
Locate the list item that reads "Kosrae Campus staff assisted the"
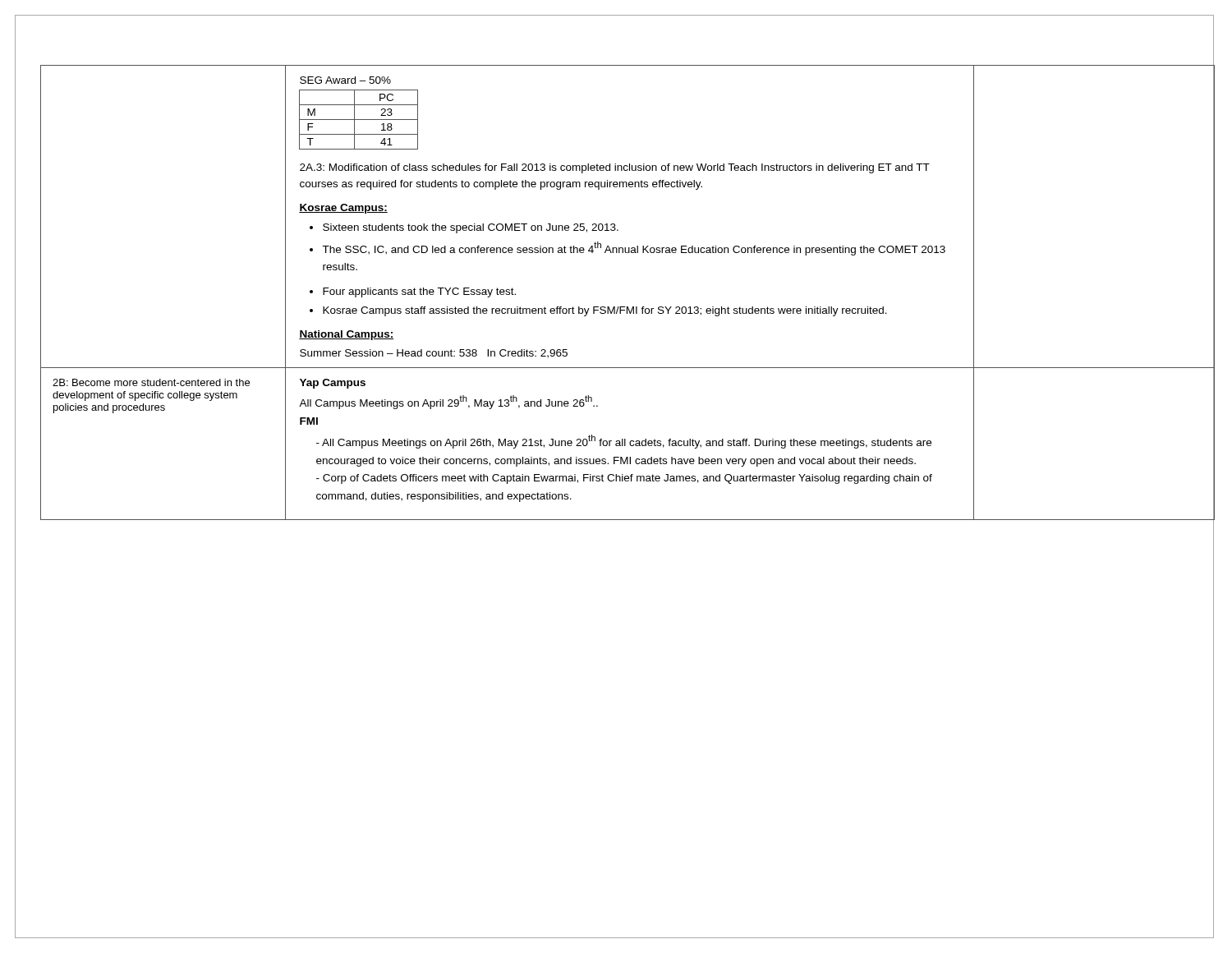[605, 310]
